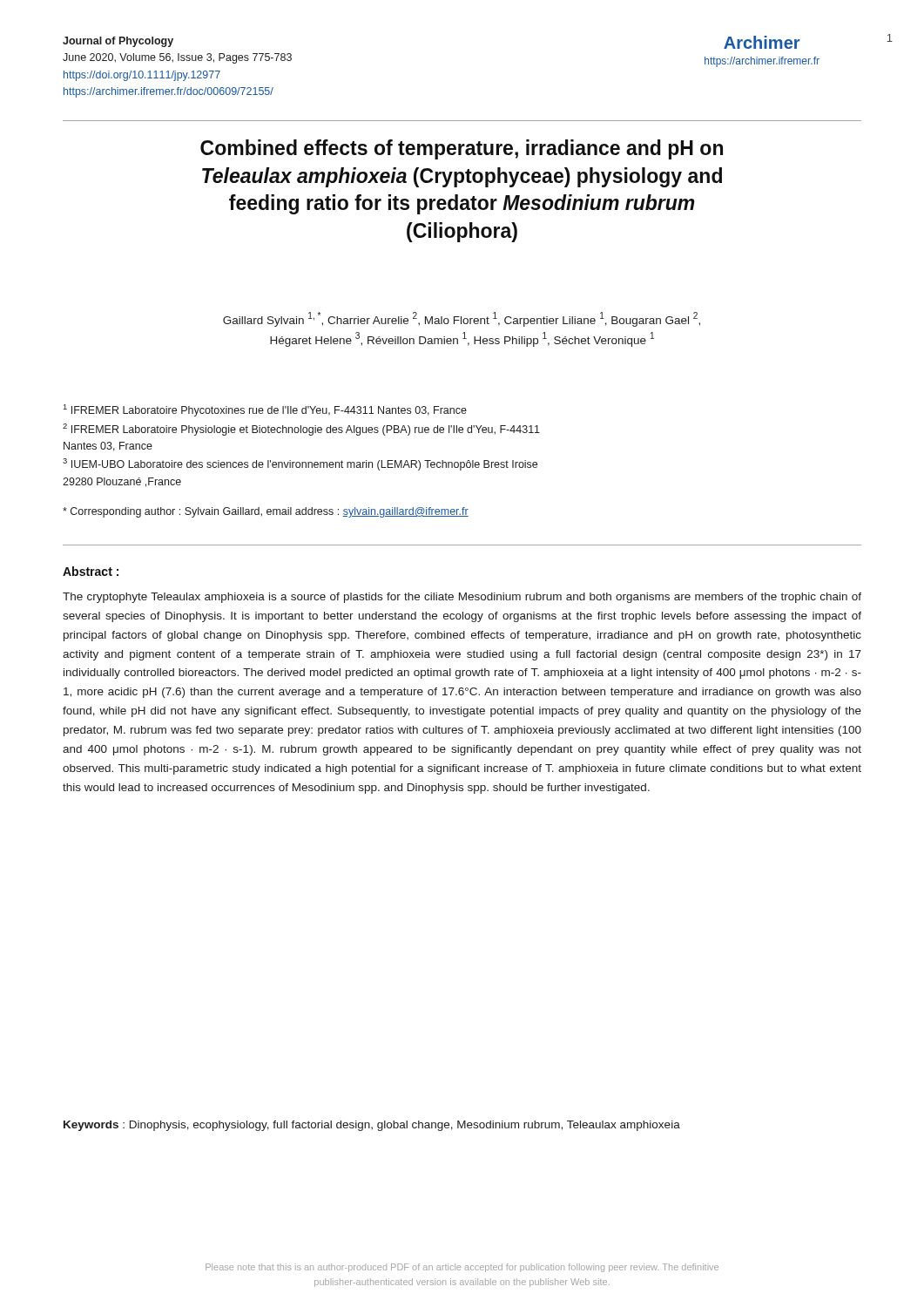The image size is (924, 1307).
Task: Locate the block of text that opens with "Gaillard Sylvain 1, *, Charrier"
Action: (462, 329)
